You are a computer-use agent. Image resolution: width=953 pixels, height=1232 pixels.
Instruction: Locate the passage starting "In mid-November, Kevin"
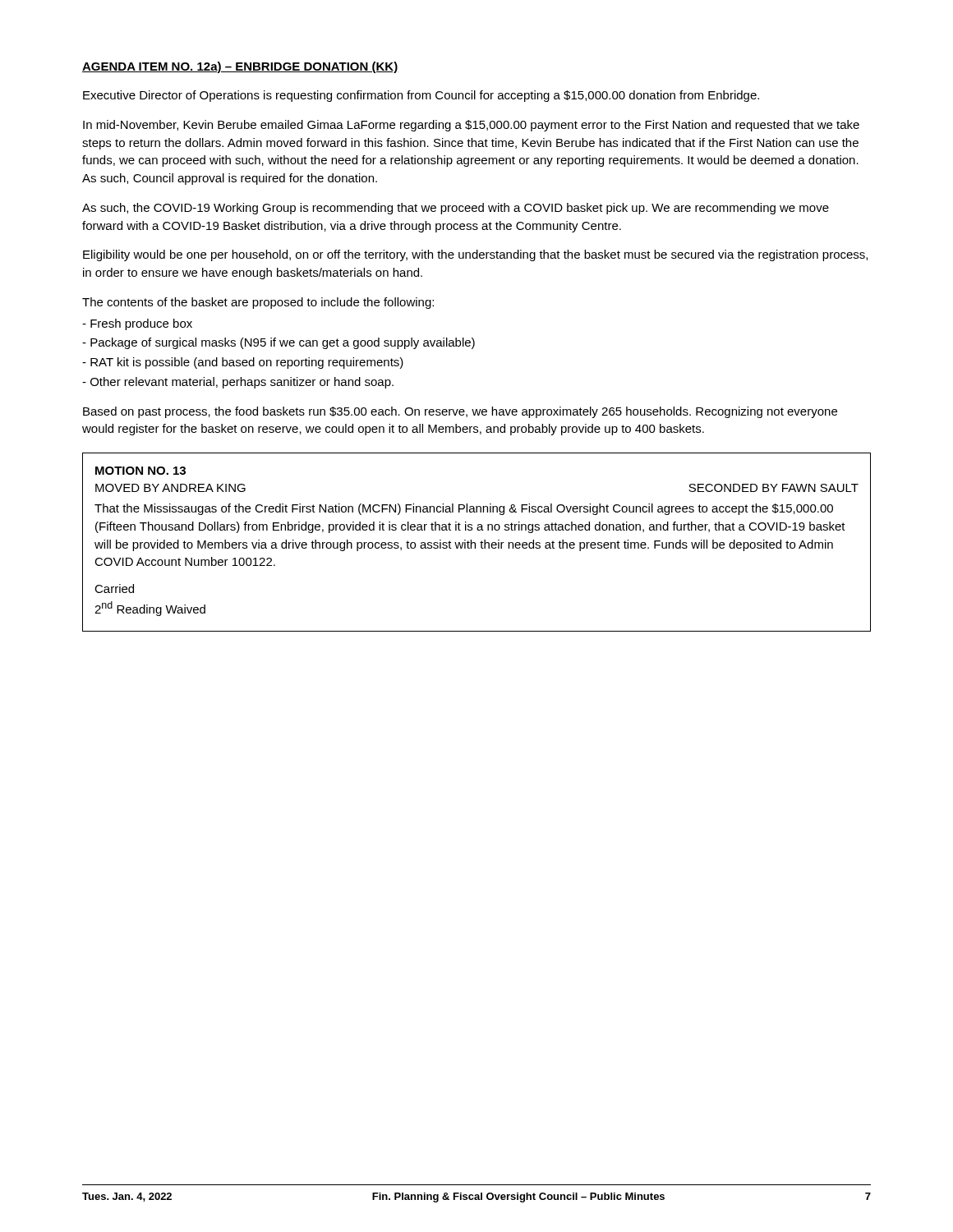coord(471,151)
